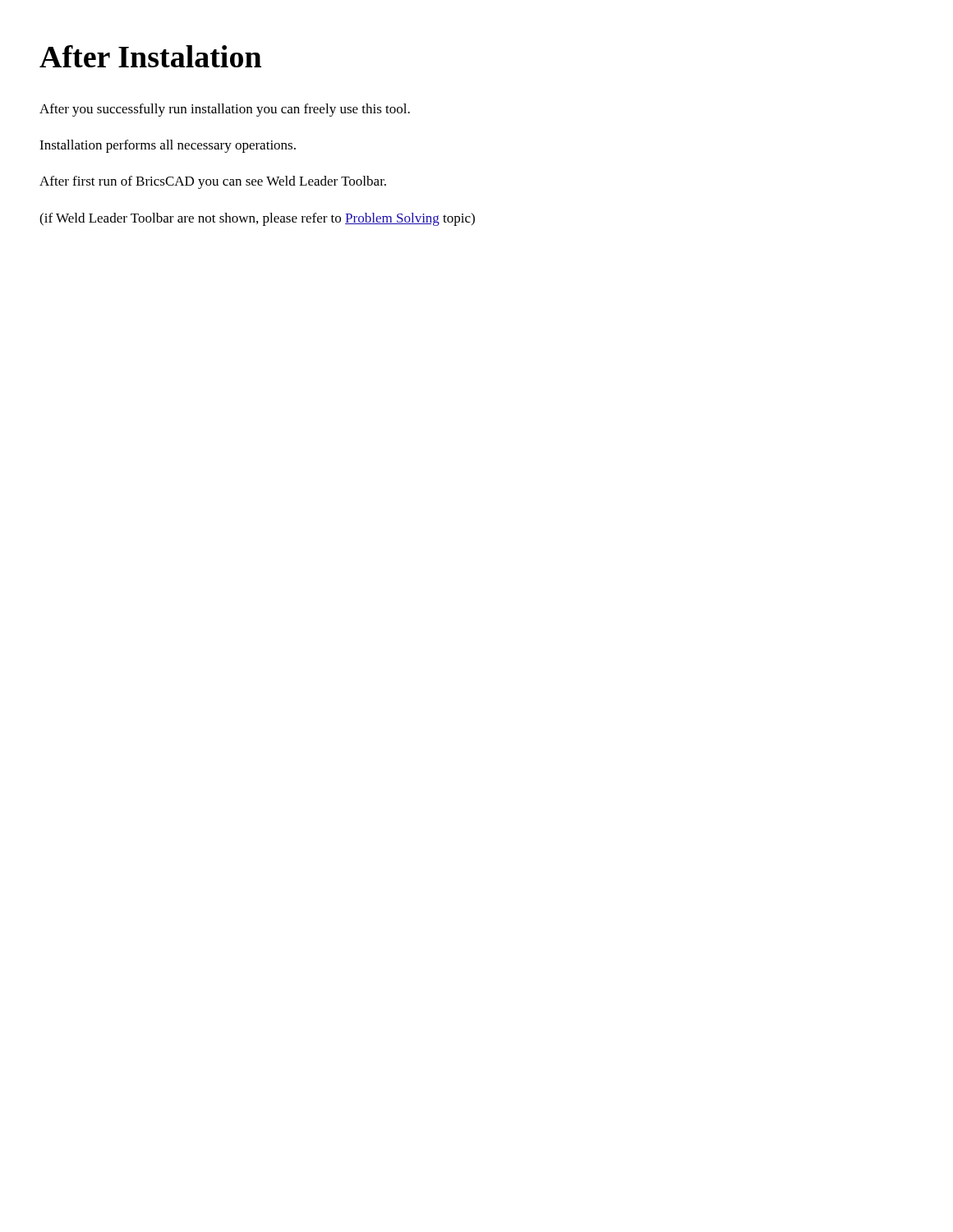Viewport: 953px width, 1232px height.
Task: Find the text block starting "Installation performs all necessary operations."
Action: pos(168,146)
